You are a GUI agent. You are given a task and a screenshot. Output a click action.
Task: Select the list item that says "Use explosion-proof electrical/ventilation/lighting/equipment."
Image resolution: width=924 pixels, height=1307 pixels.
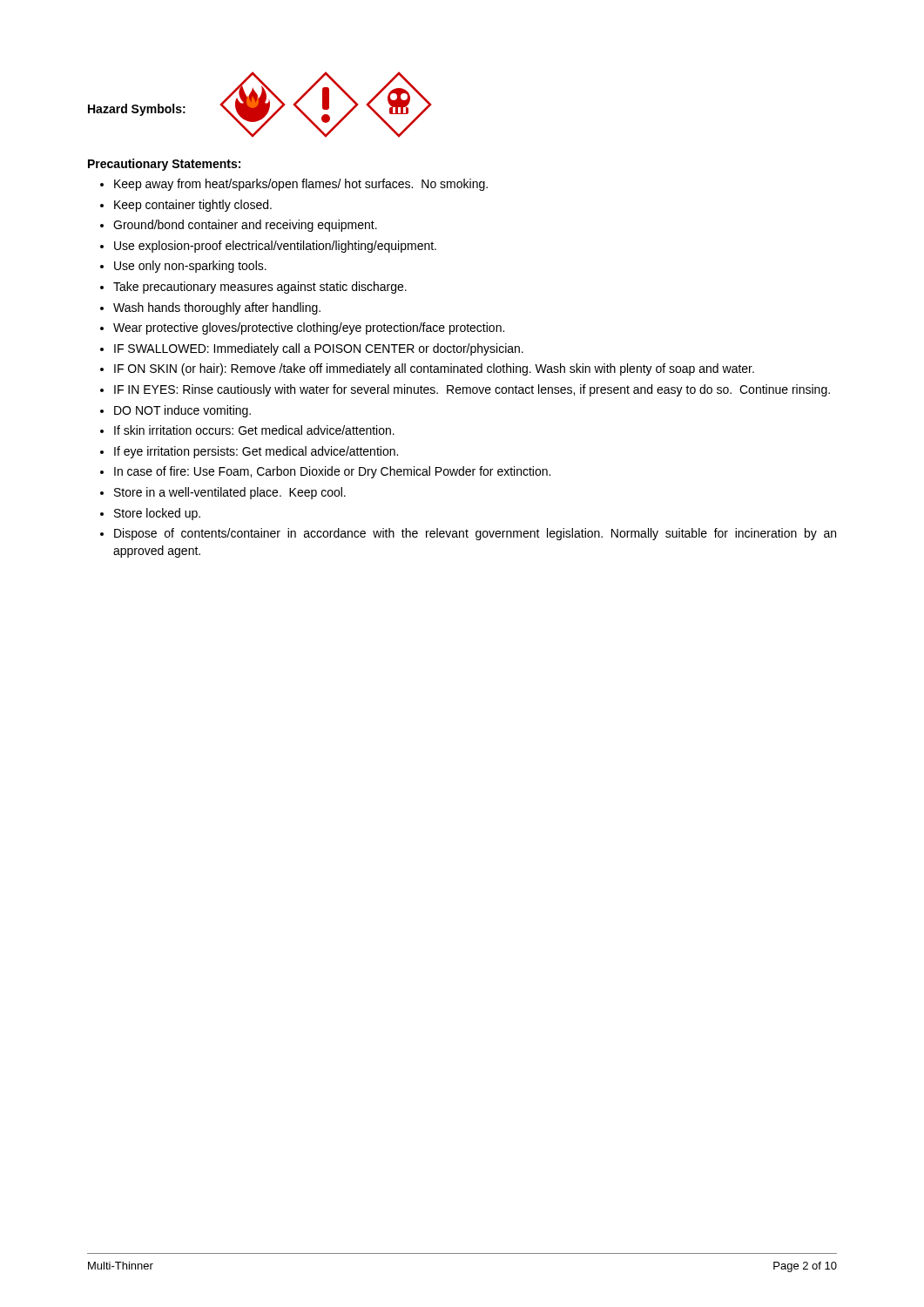pyautogui.click(x=275, y=246)
